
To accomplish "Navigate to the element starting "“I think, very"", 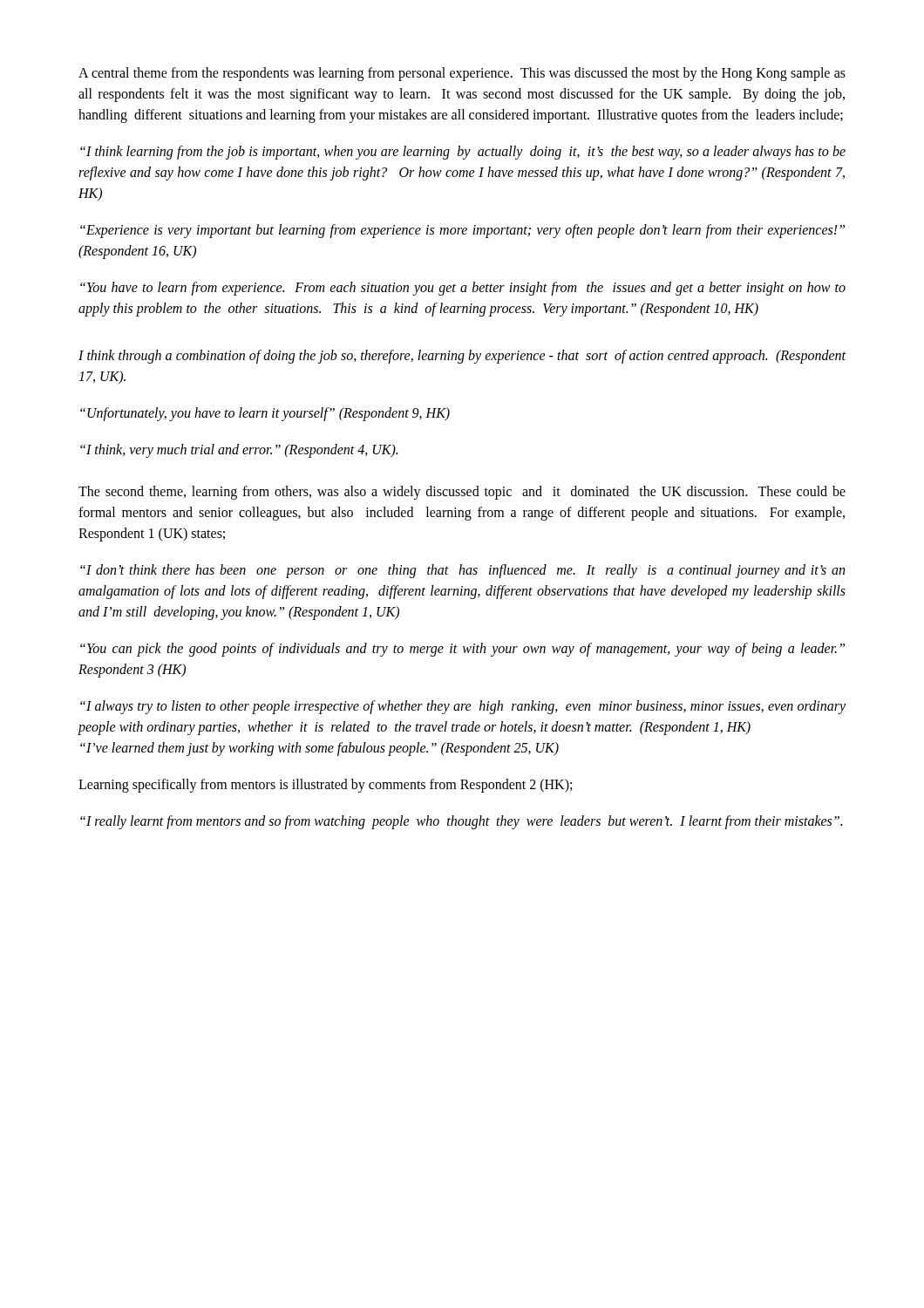I will (239, 449).
